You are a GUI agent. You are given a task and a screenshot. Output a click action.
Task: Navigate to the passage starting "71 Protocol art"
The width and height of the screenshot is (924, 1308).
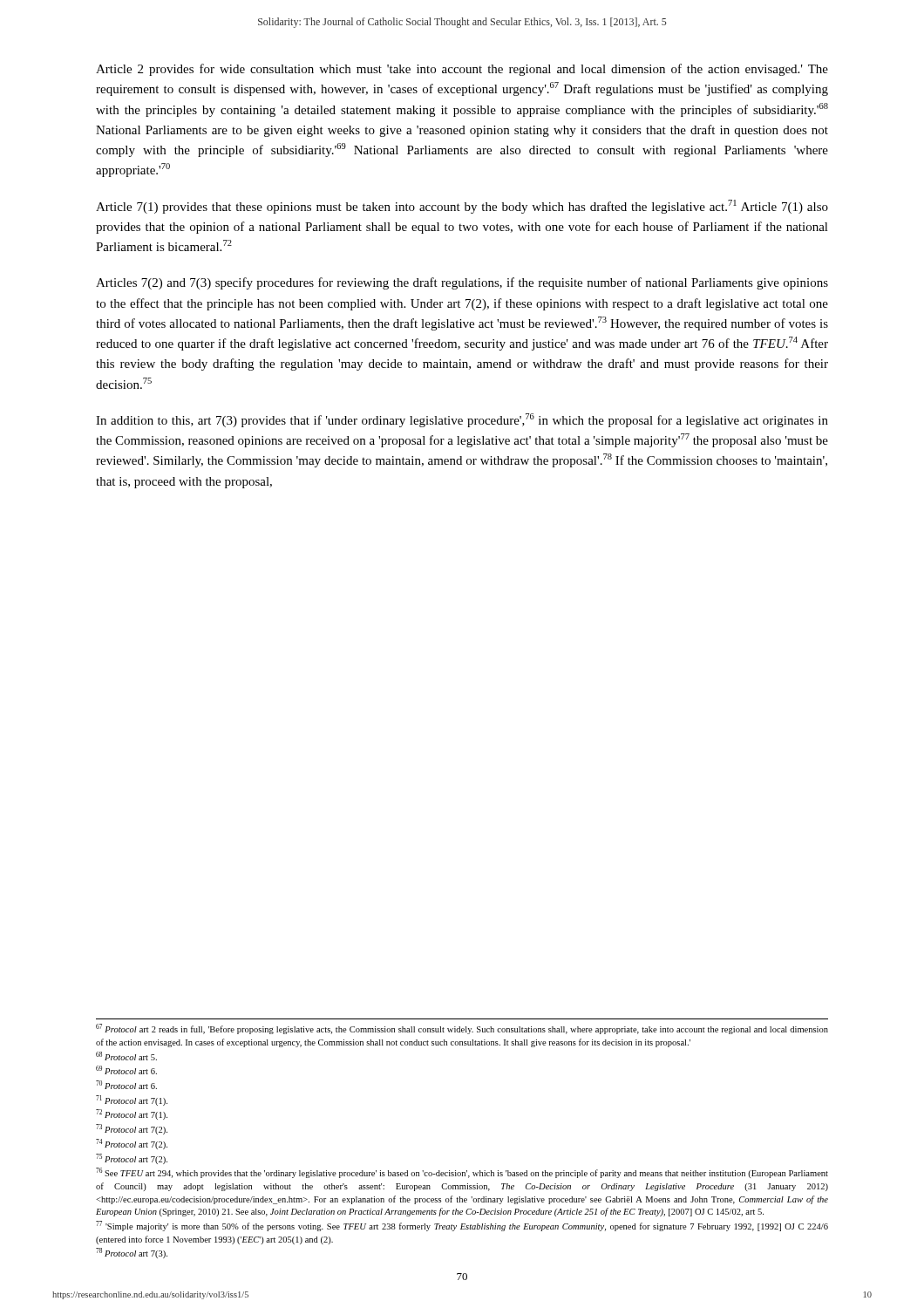tap(132, 1100)
